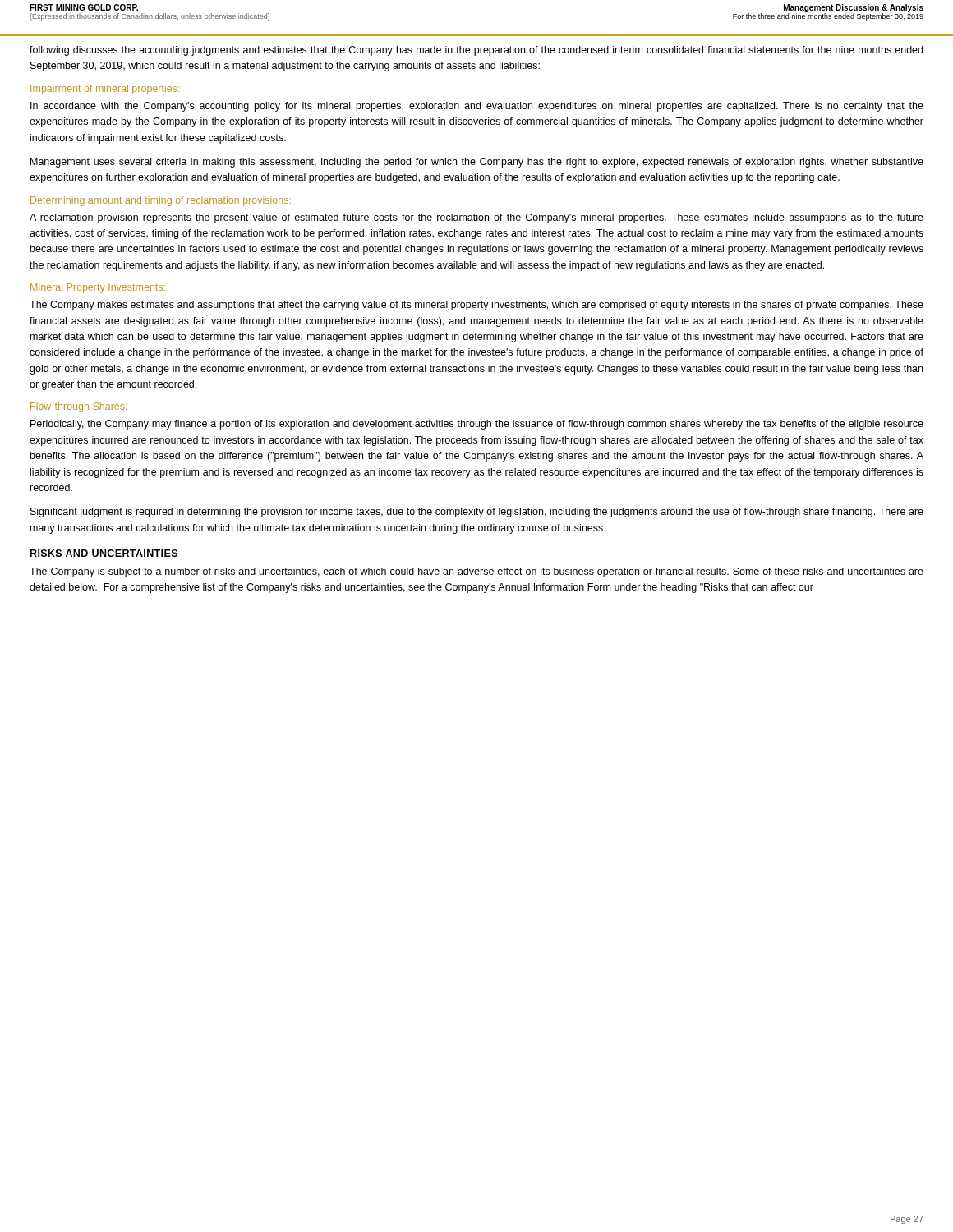Viewport: 953px width, 1232px height.
Task: Point to "Flow-through Shares:"
Action: coord(79,407)
